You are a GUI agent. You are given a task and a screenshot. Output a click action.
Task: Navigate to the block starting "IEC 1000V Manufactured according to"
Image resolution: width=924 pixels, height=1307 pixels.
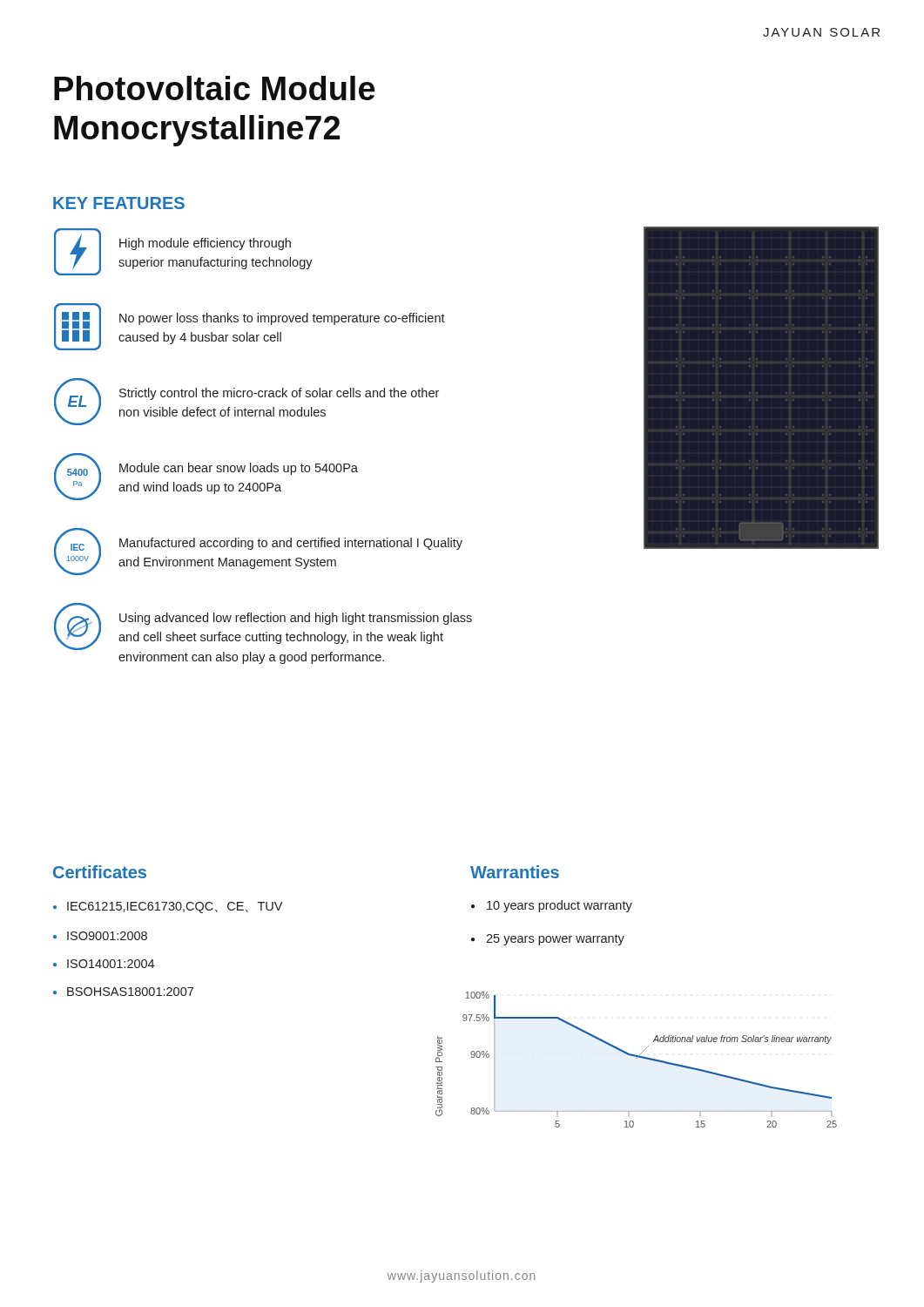pyautogui.click(x=257, y=552)
